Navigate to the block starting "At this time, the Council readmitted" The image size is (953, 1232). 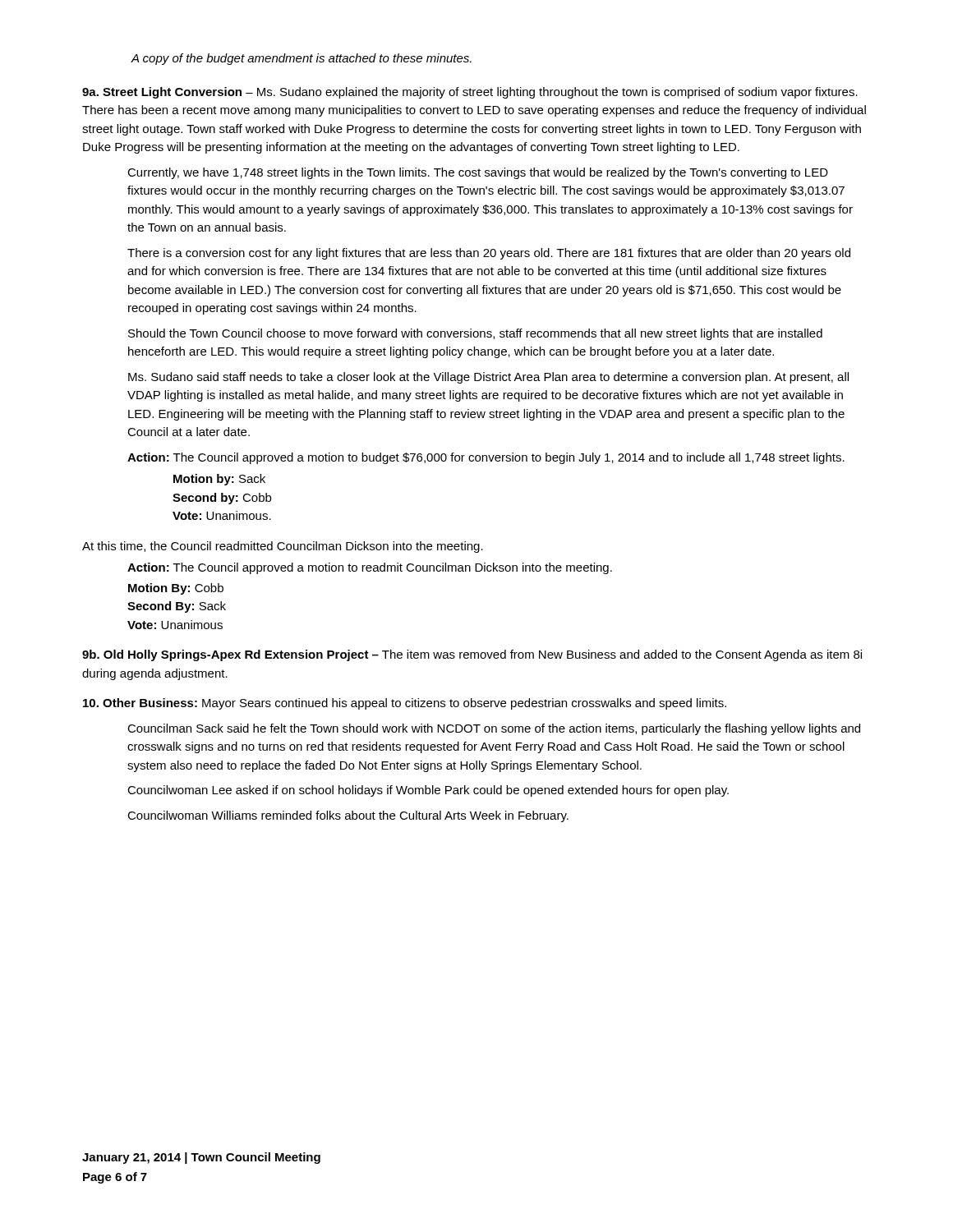[x=283, y=547]
